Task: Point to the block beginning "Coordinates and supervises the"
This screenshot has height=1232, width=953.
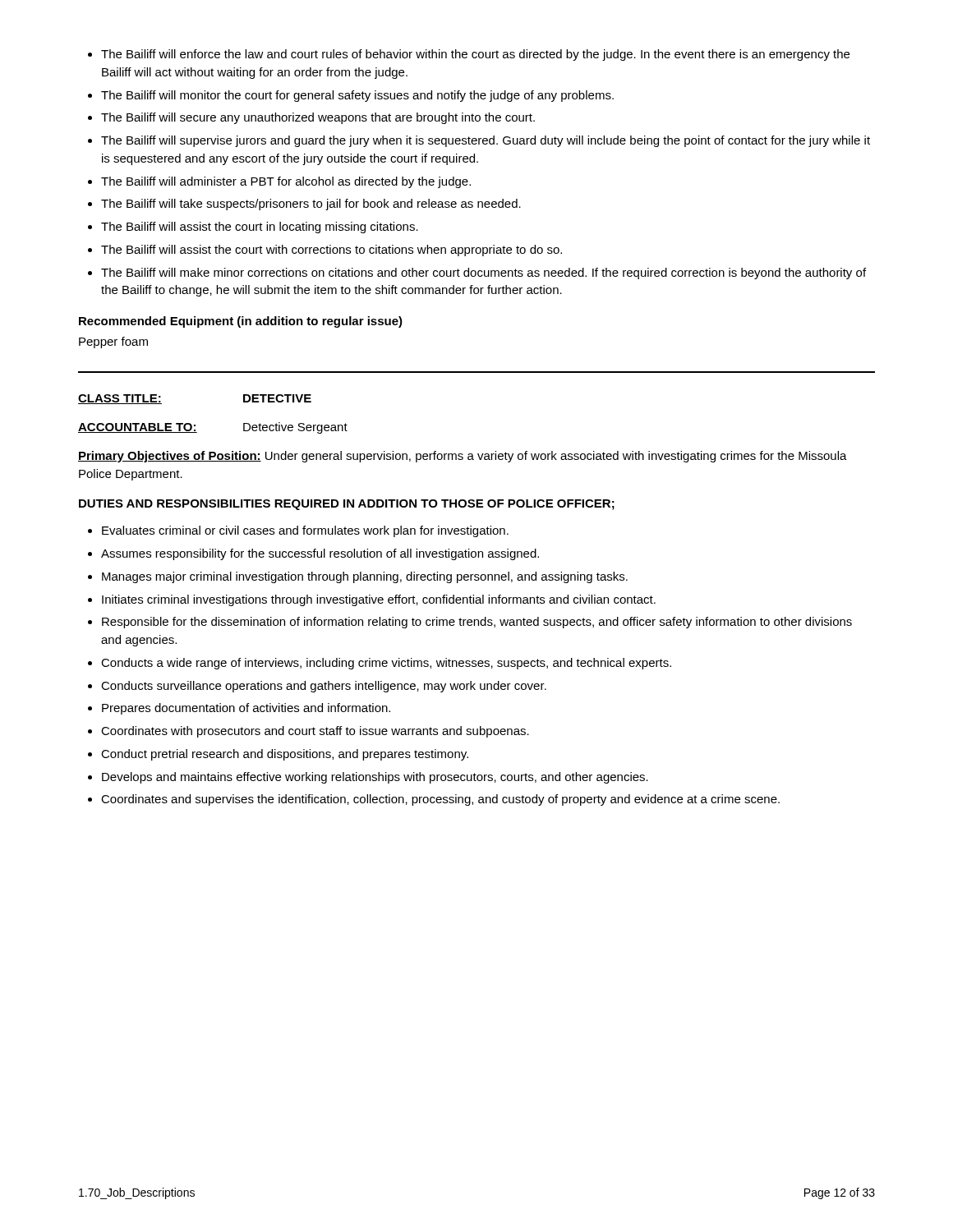Action: pos(476,799)
